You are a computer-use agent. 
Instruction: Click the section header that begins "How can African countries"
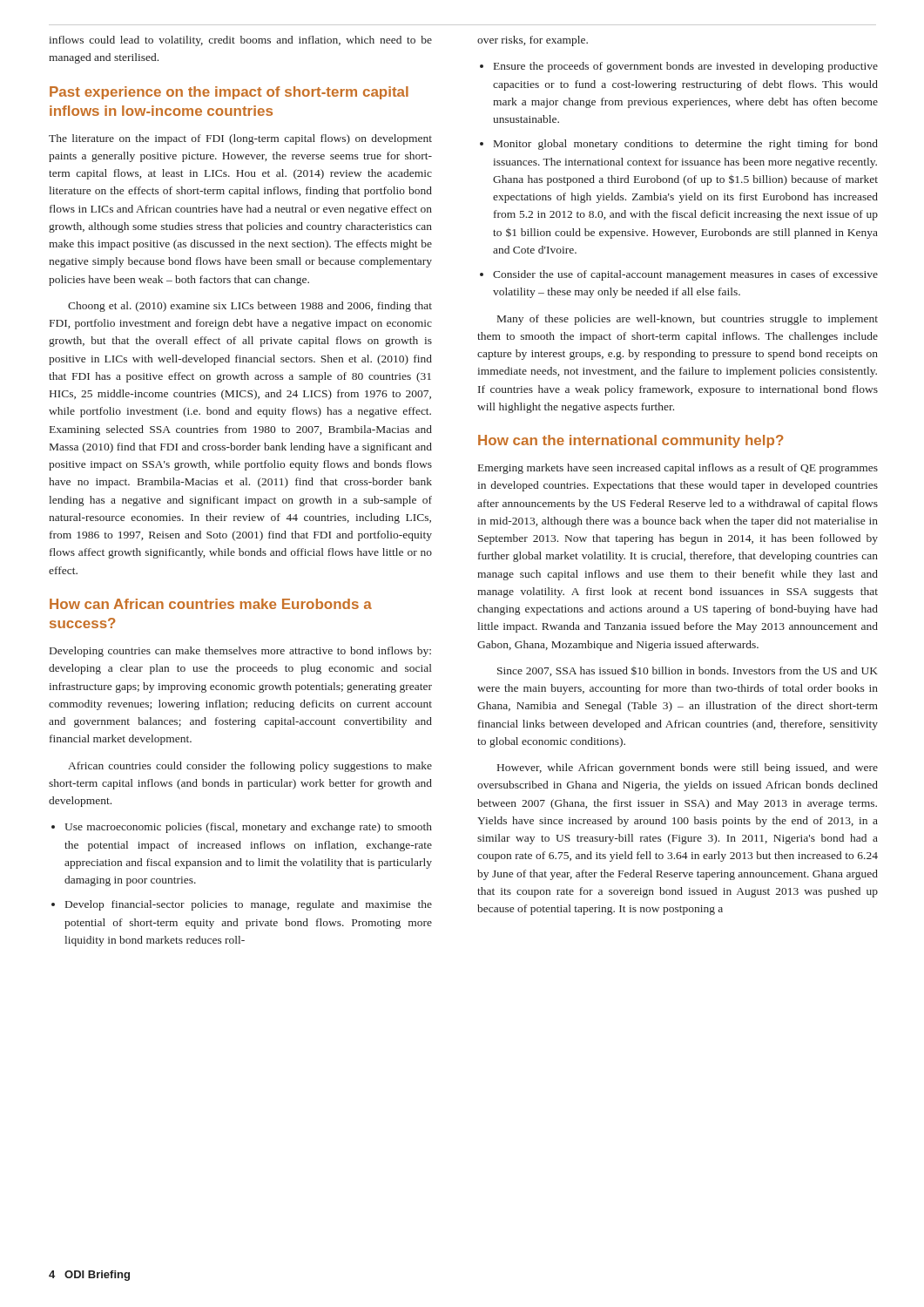click(x=240, y=614)
